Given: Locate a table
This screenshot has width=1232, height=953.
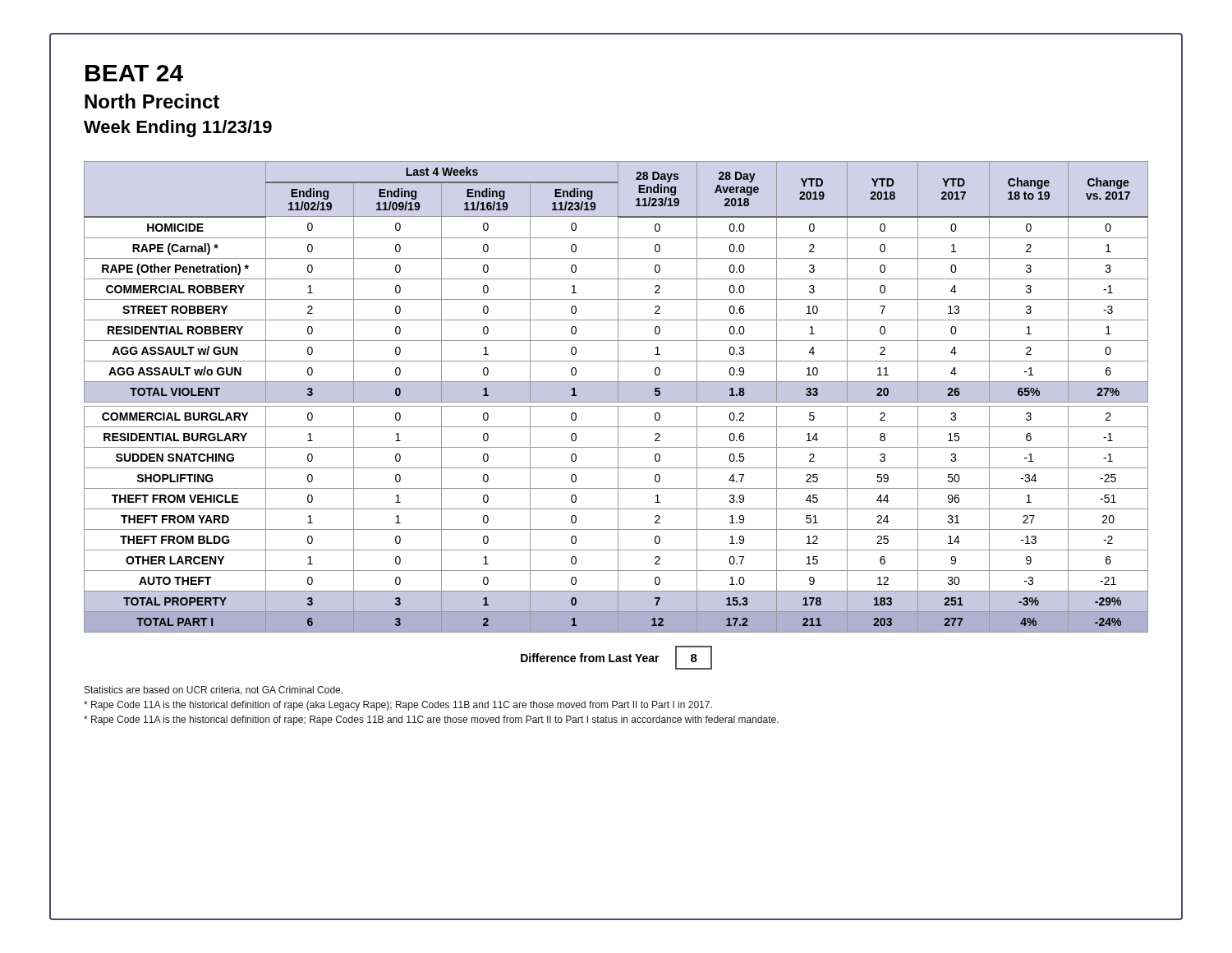Looking at the screenshot, I should (x=616, y=397).
